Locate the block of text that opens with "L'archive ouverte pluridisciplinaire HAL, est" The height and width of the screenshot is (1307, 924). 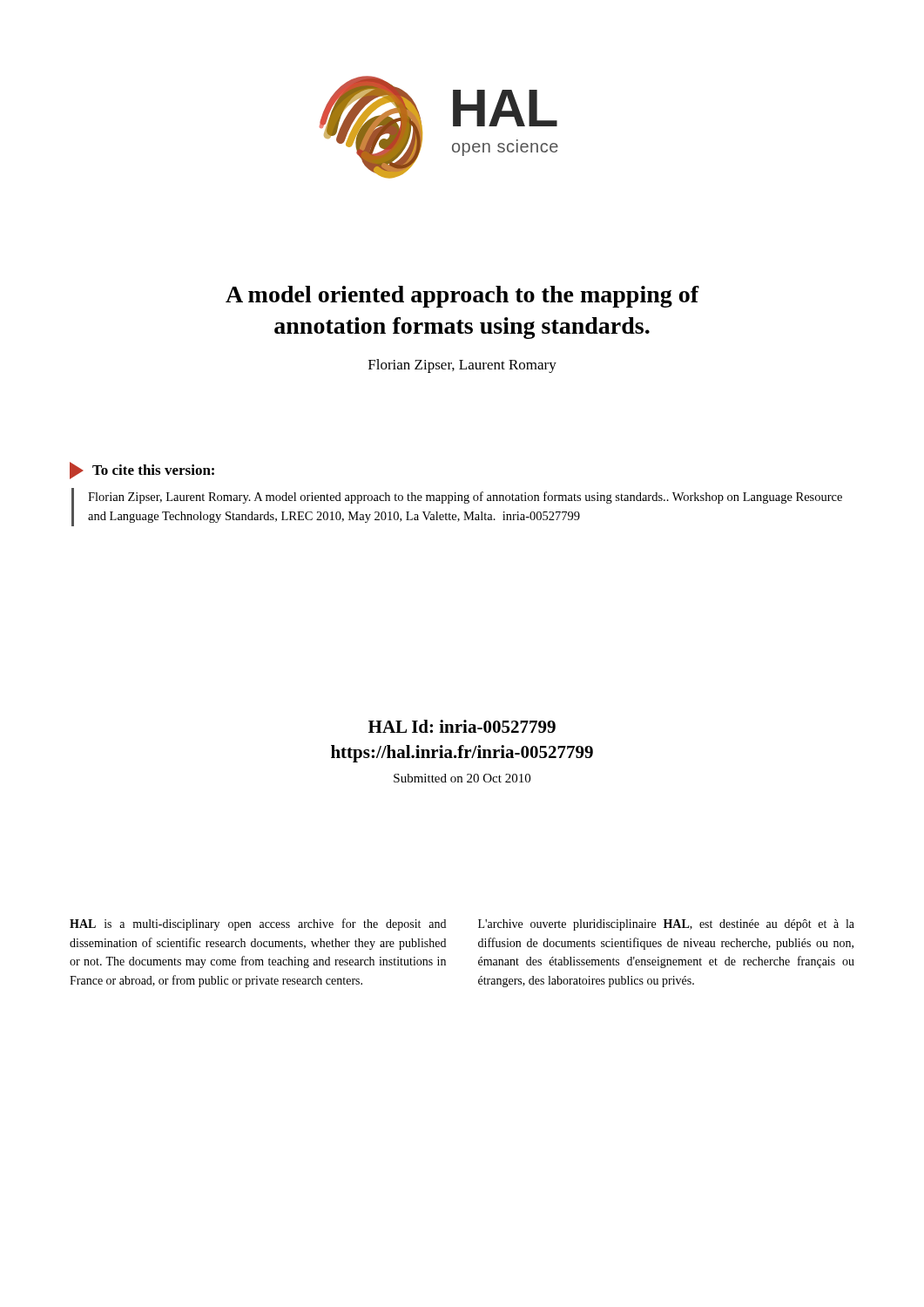pyautogui.click(x=666, y=952)
